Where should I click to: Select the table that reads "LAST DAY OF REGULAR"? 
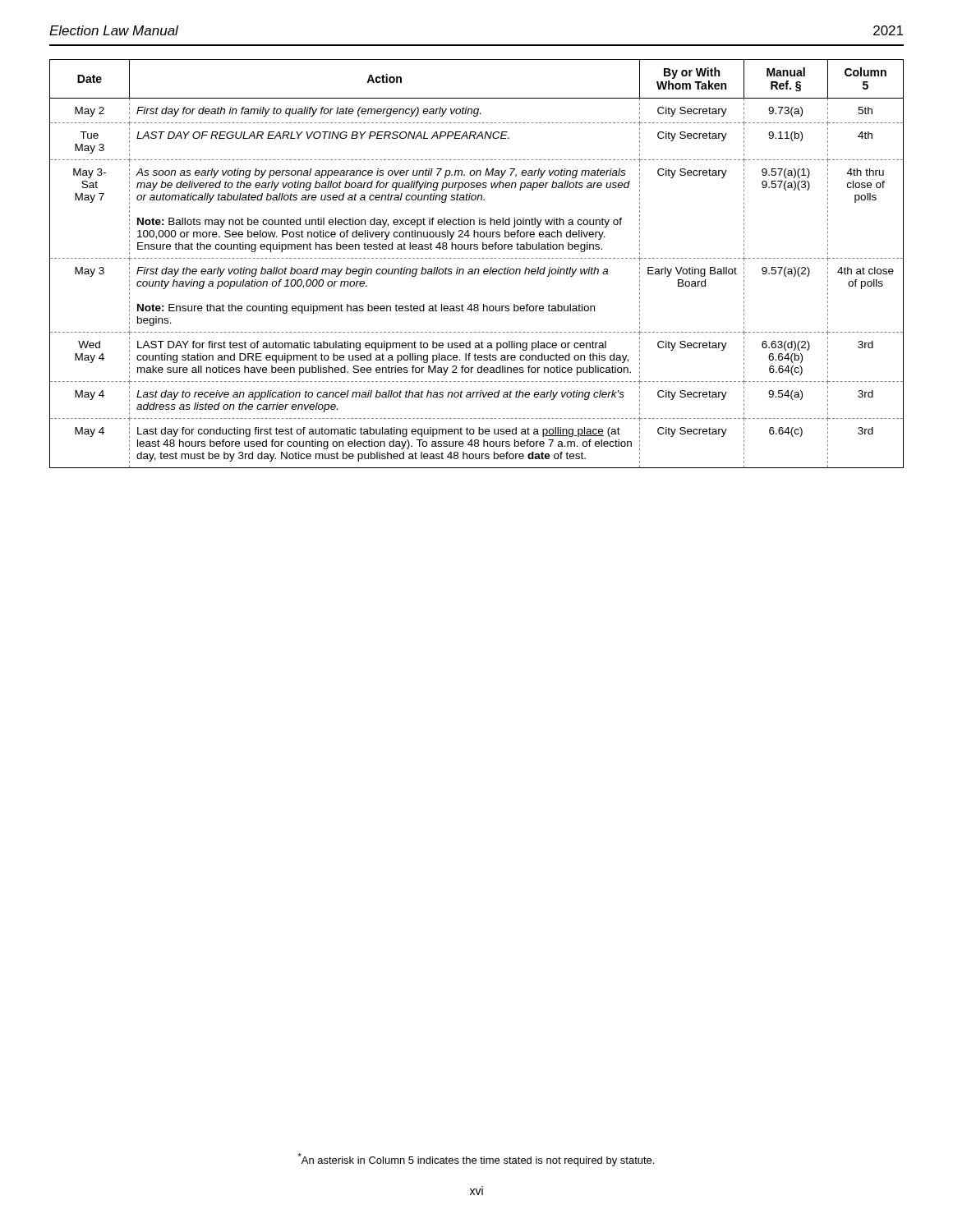click(x=476, y=264)
